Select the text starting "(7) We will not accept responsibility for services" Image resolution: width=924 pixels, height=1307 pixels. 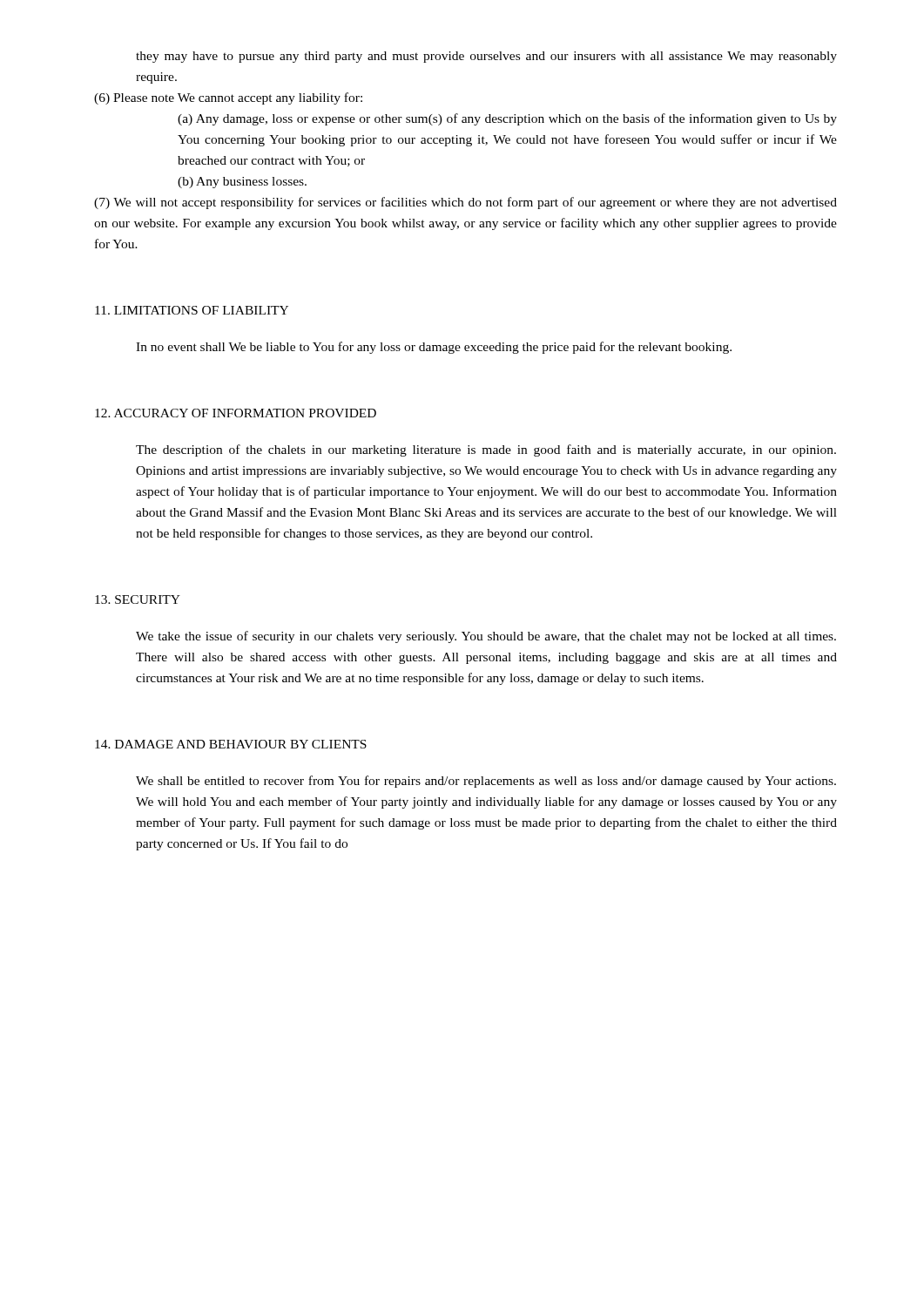click(x=465, y=223)
